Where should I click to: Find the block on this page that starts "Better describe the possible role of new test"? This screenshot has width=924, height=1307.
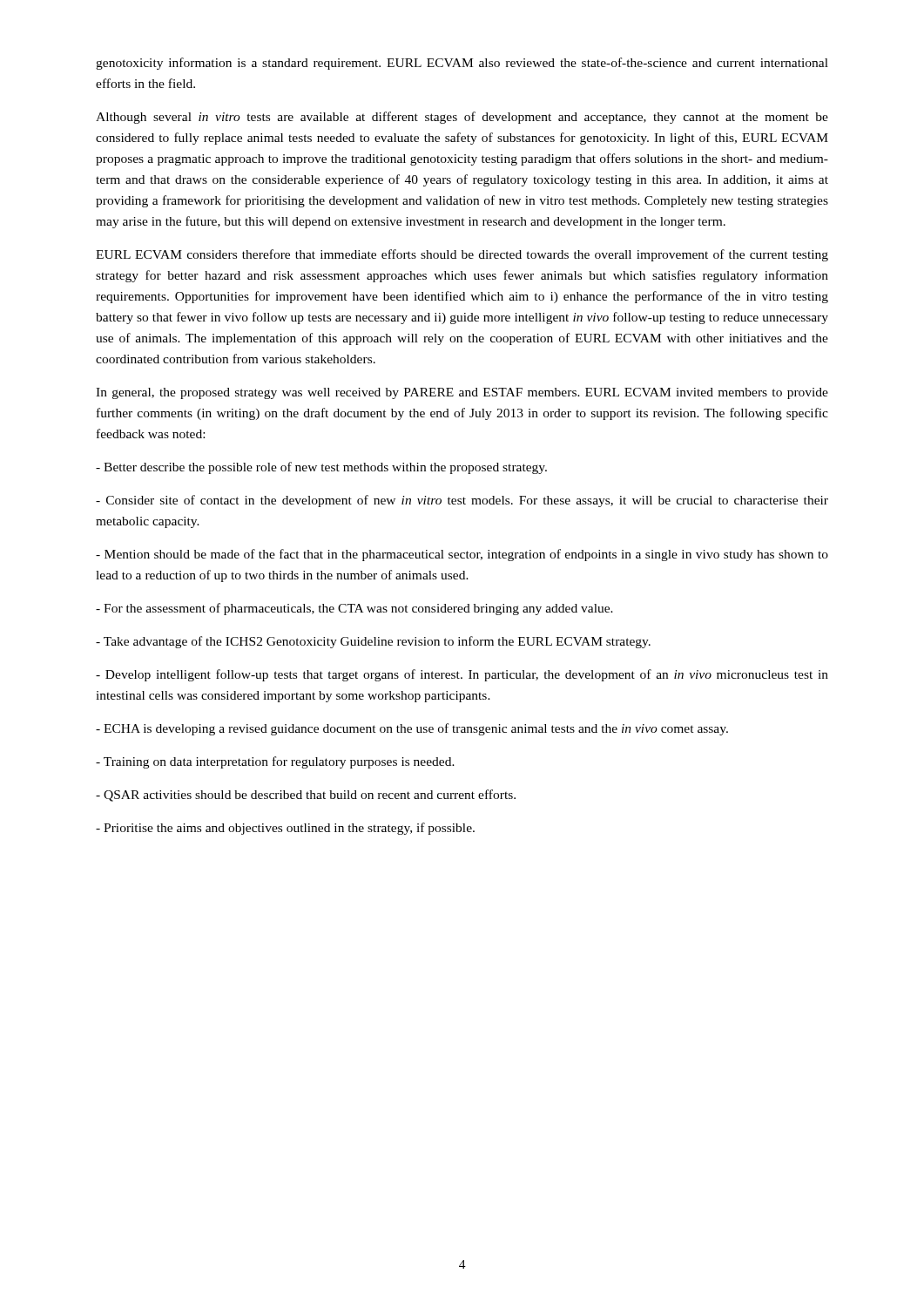click(322, 467)
